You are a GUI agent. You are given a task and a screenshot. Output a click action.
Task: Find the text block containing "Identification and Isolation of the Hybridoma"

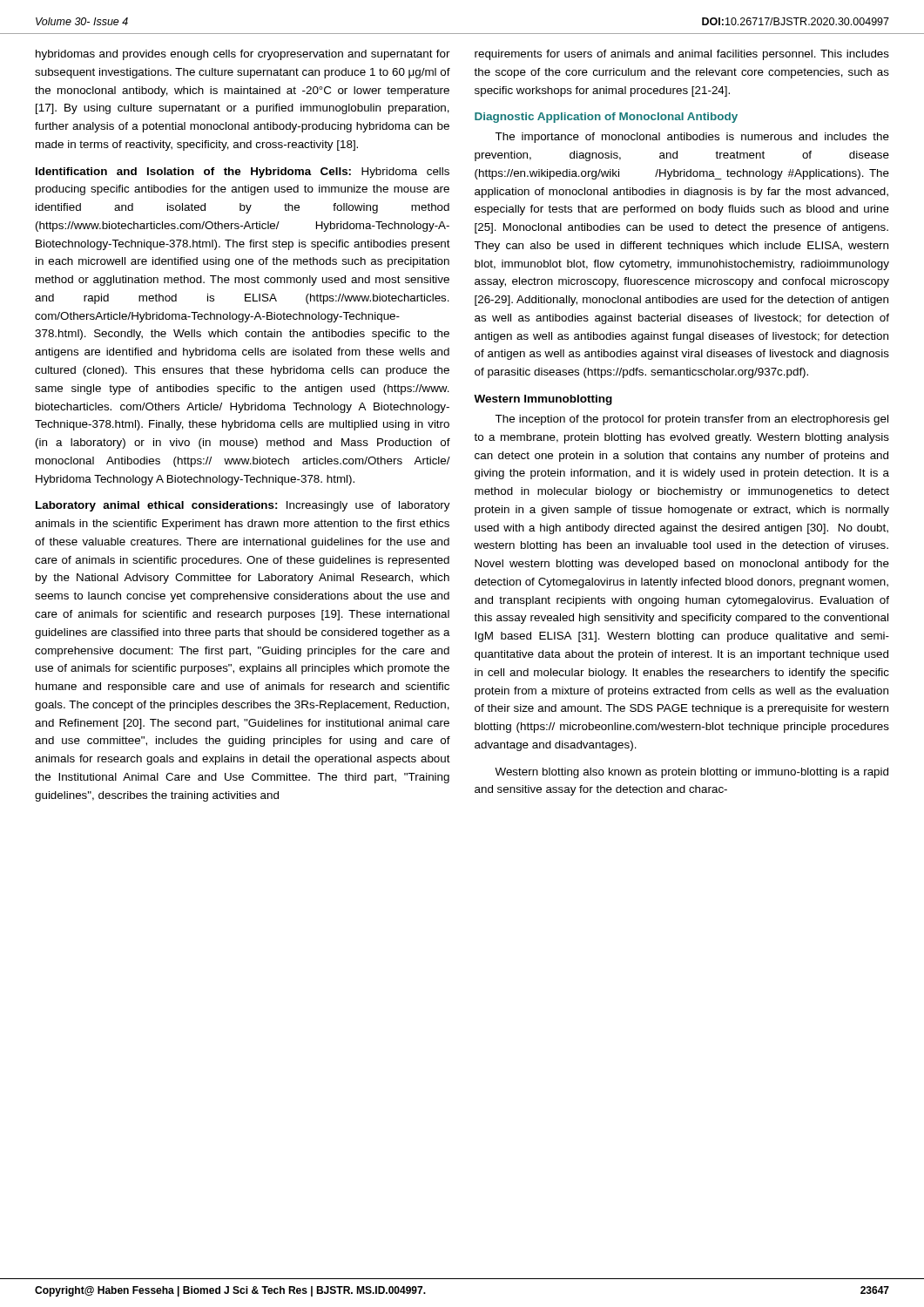pos(242,325)
